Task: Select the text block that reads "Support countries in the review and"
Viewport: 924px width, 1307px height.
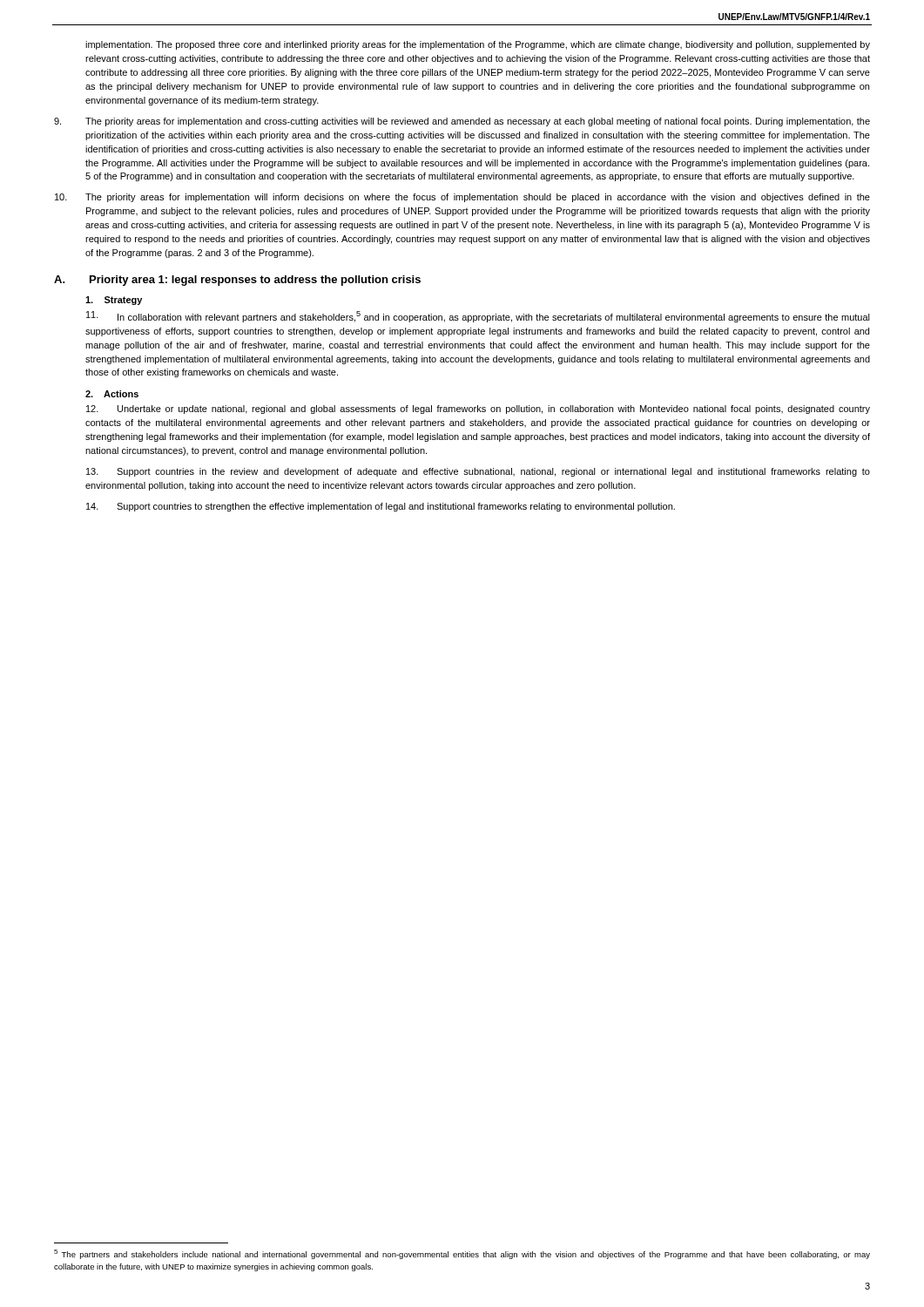Action: point(478,478)
